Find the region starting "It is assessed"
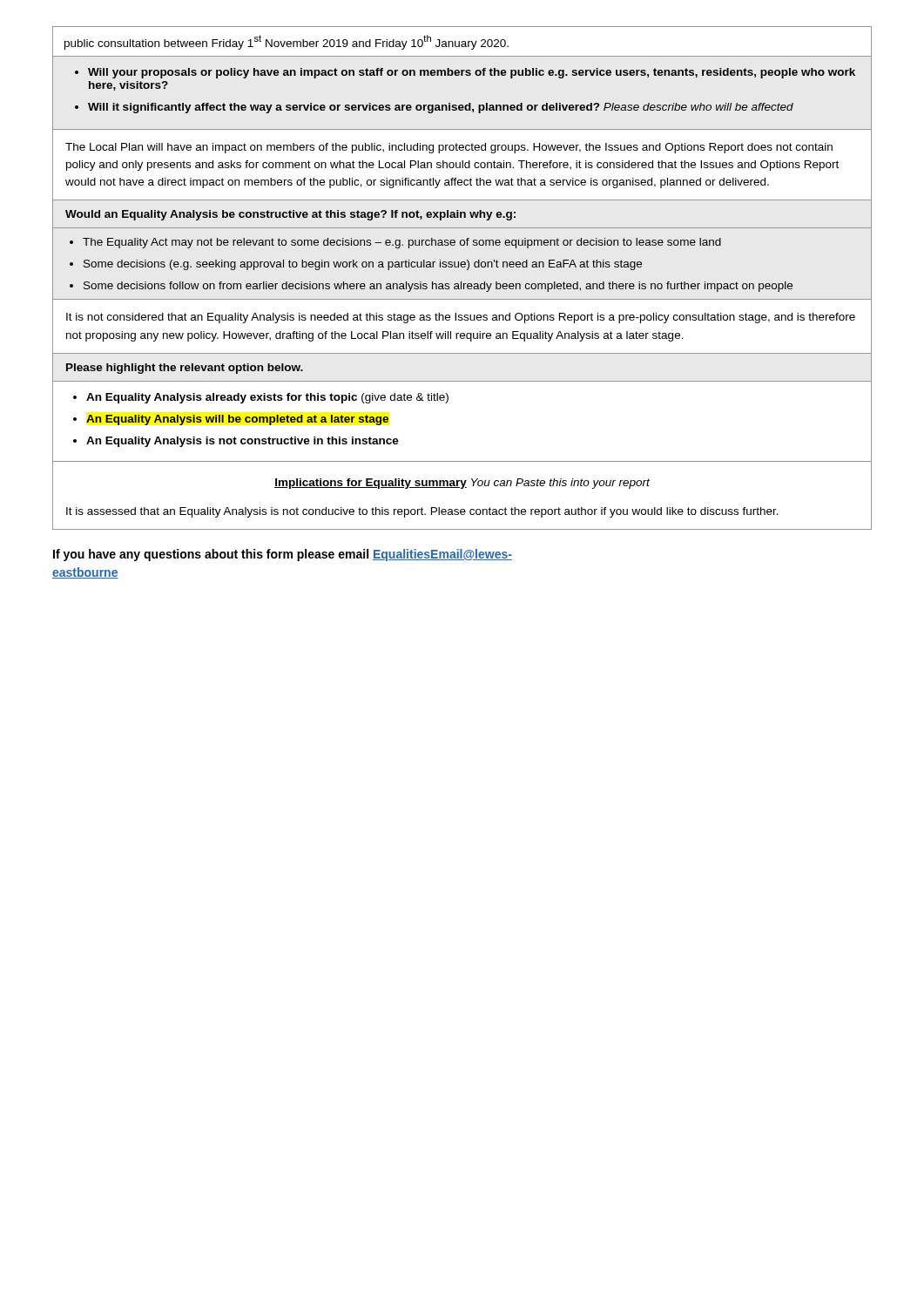This screenshot has width=924, height=1307. click(x=422, y=511)
